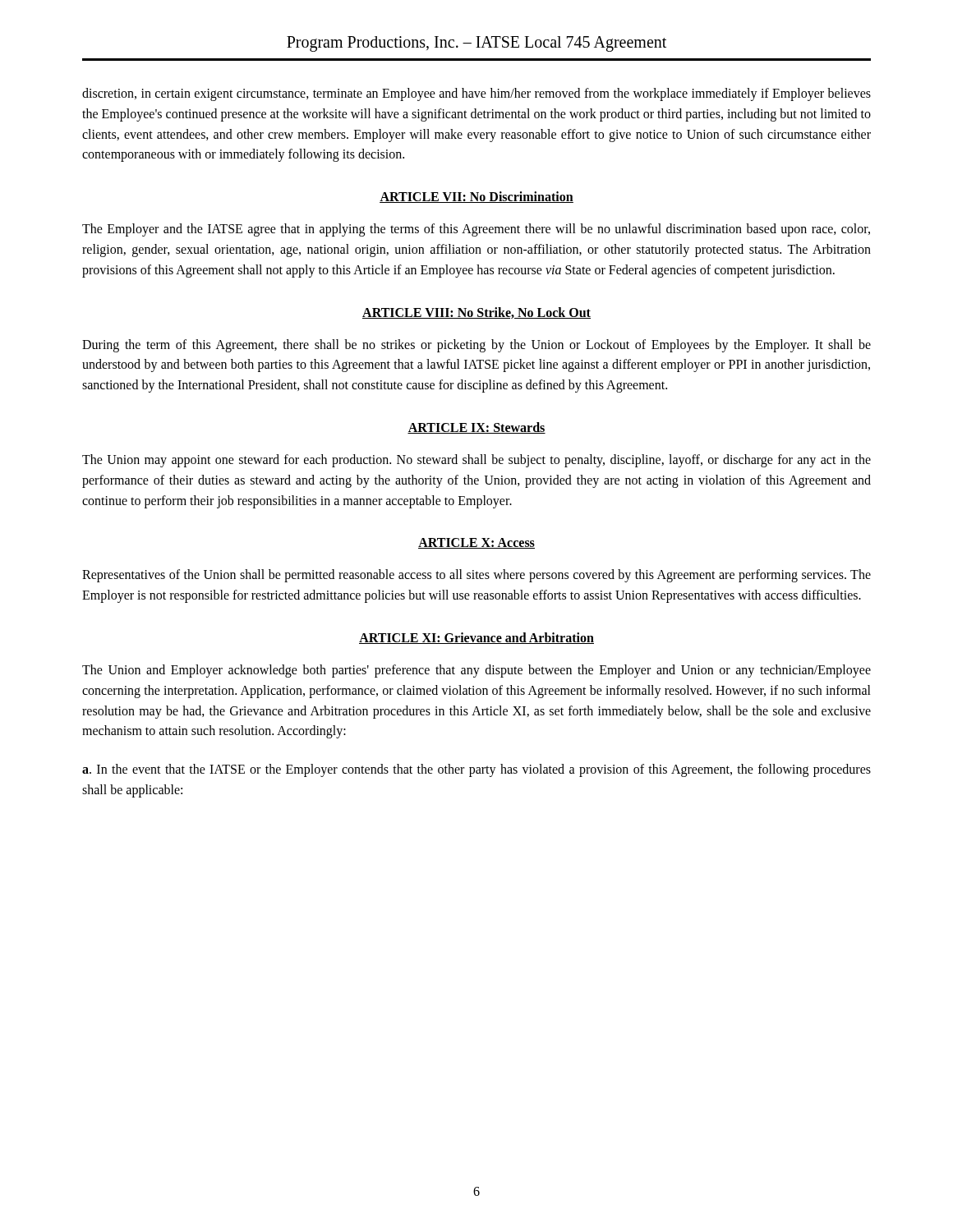Point to "ARTICLE X: Access"
Image resolution: width=953 pixels, height=1232 pixels.
[476, 543]
